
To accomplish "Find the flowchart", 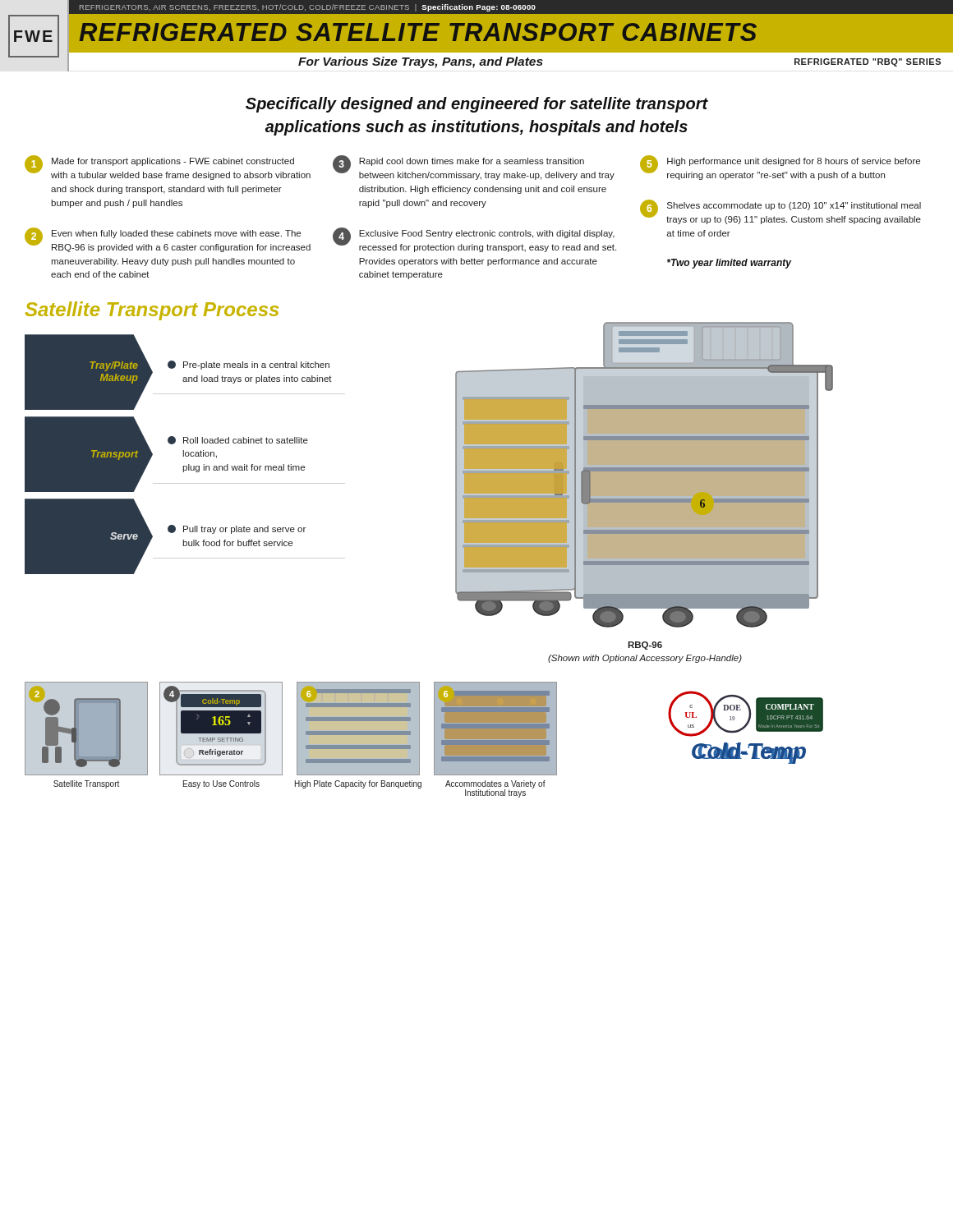I will click(x=185, y=440).
